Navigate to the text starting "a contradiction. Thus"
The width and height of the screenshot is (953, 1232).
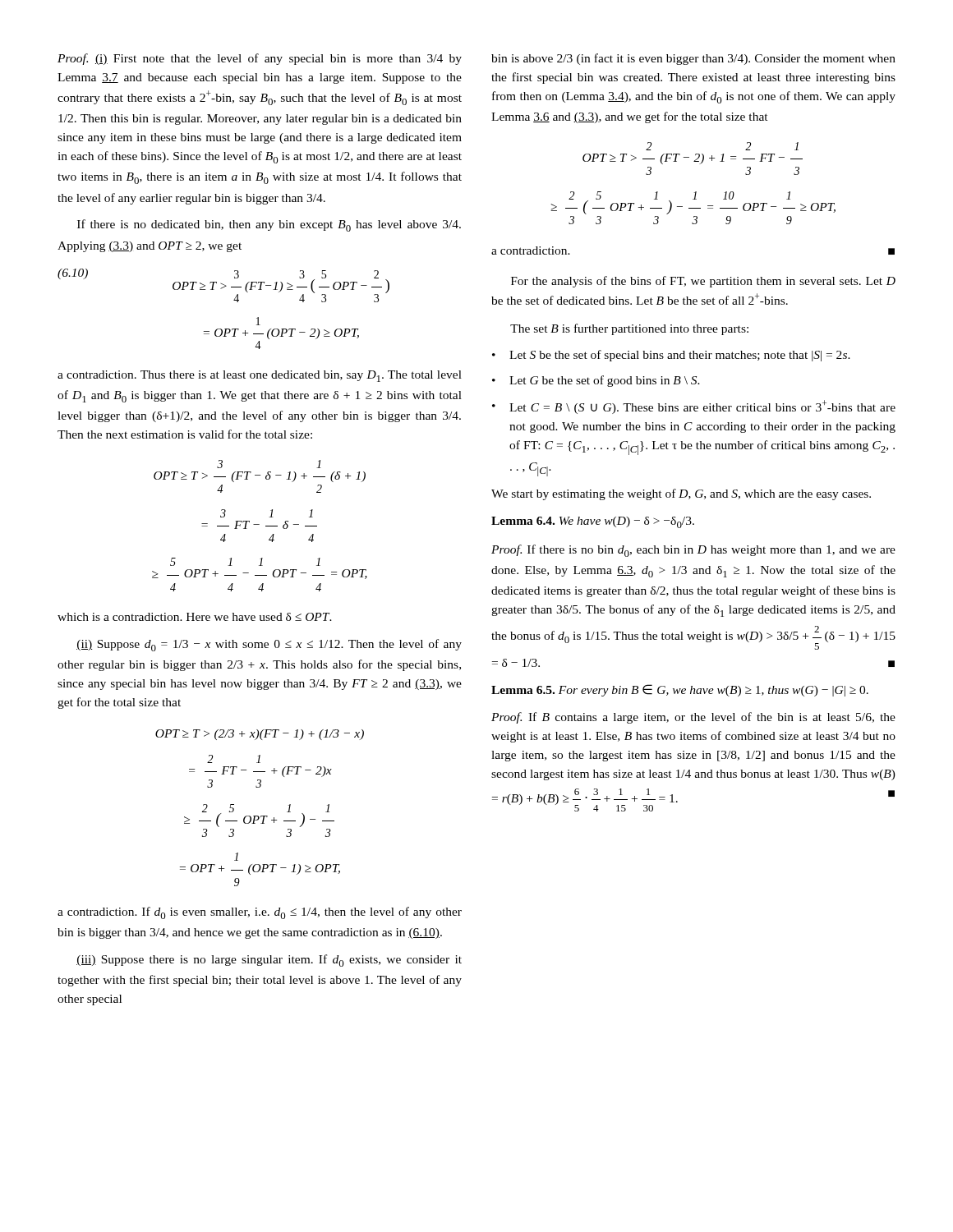pos(260,405)
